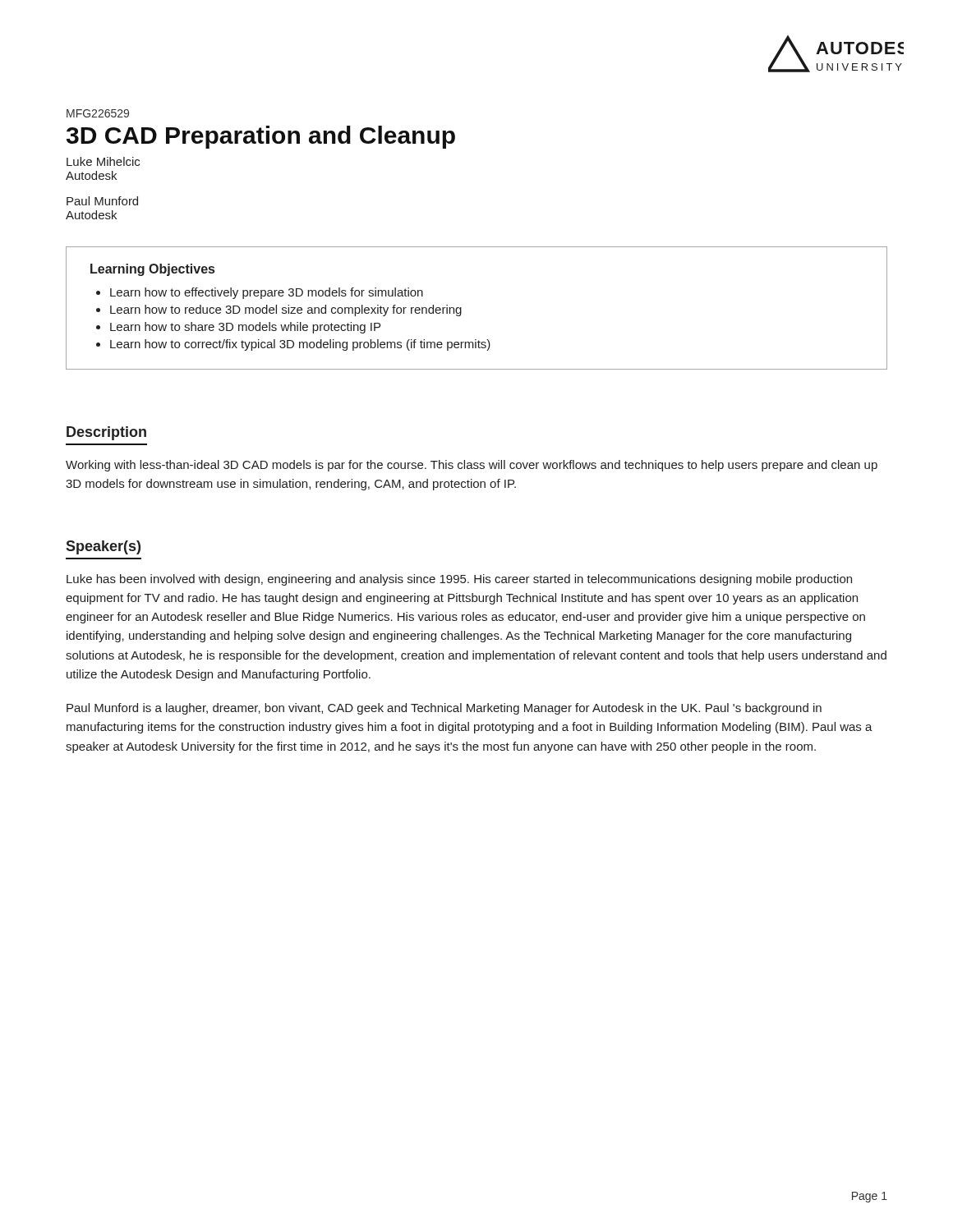Select the text block that says "Luke has been"
Viewport: 953px width, 1232px height.
(x=476, y=626)
